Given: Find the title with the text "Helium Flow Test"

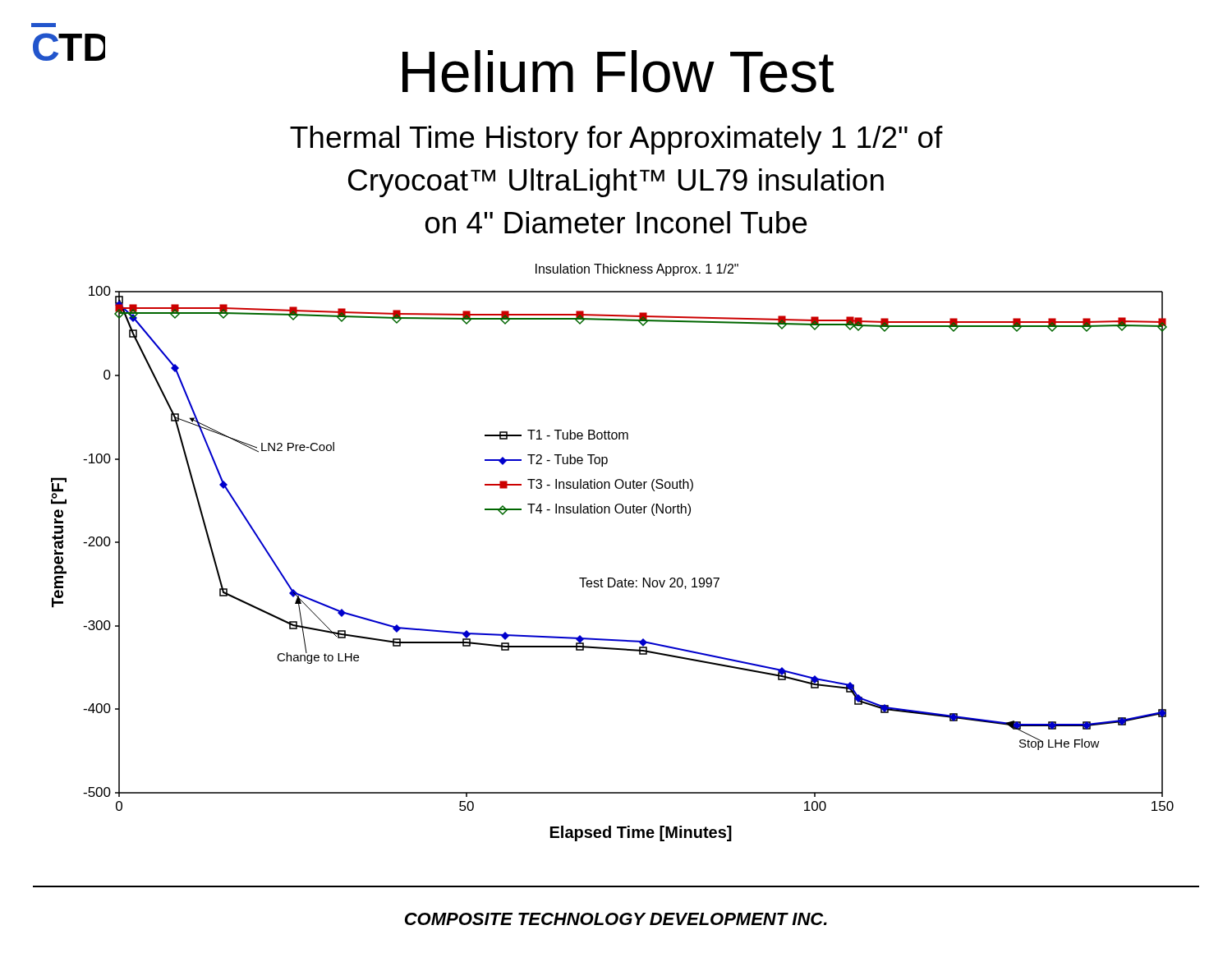Looking at the screenshot, I should (x=616, y=72).
